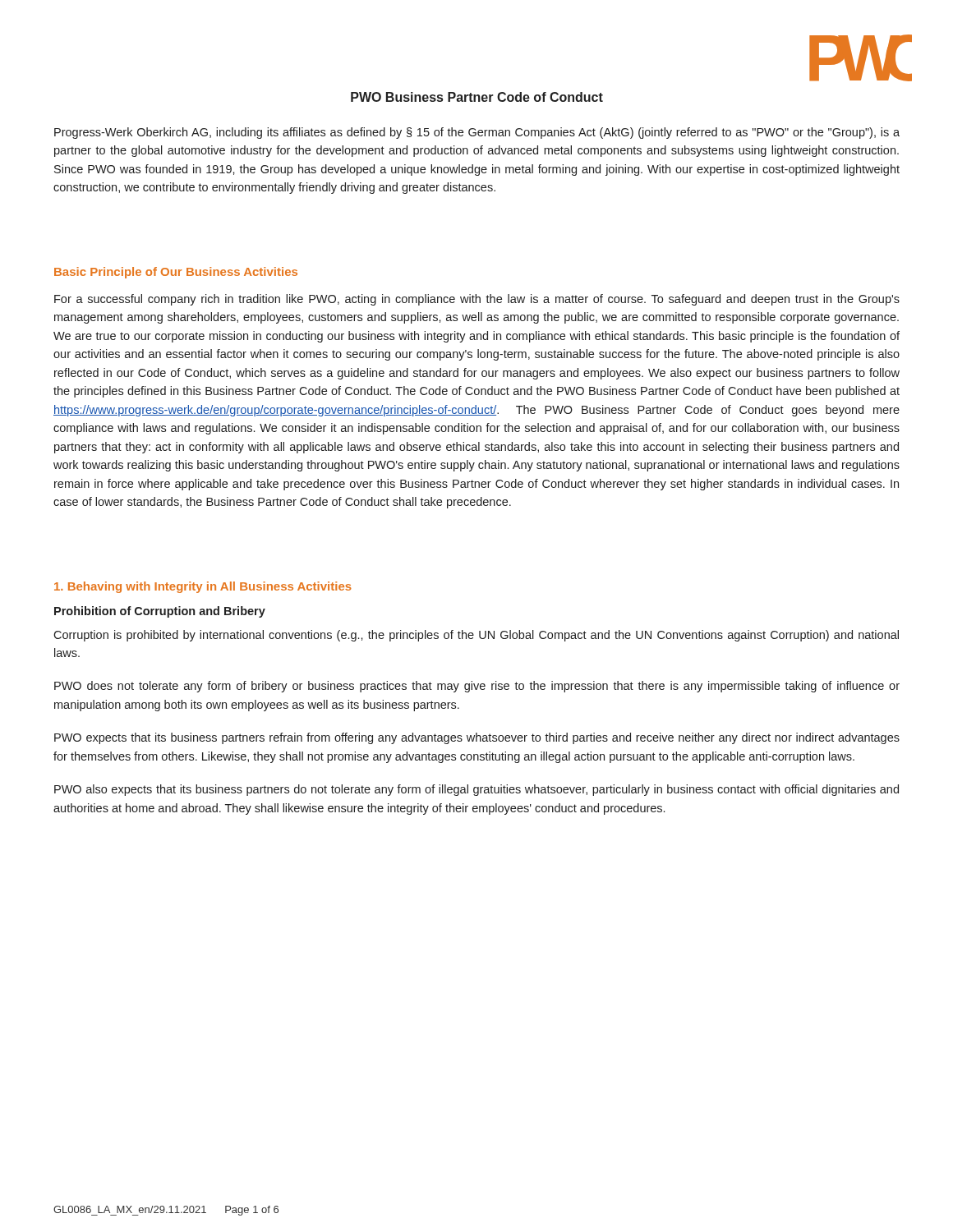
Task: Select the text block with the text "Prohibition of Corruption"
Action: [x=159, y=611]
